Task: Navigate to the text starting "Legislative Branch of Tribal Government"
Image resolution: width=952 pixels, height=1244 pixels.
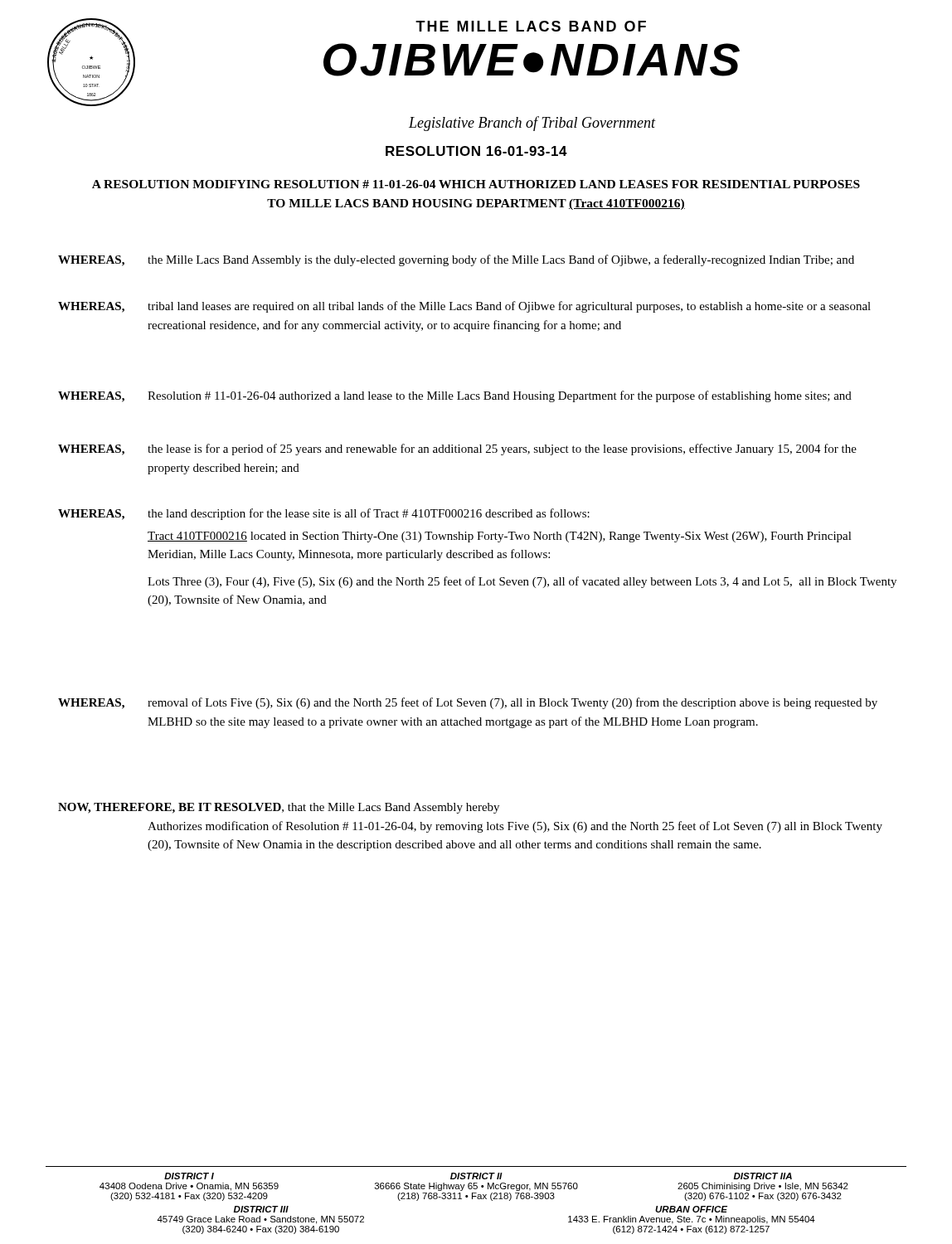Action: [x=532, y=123]
